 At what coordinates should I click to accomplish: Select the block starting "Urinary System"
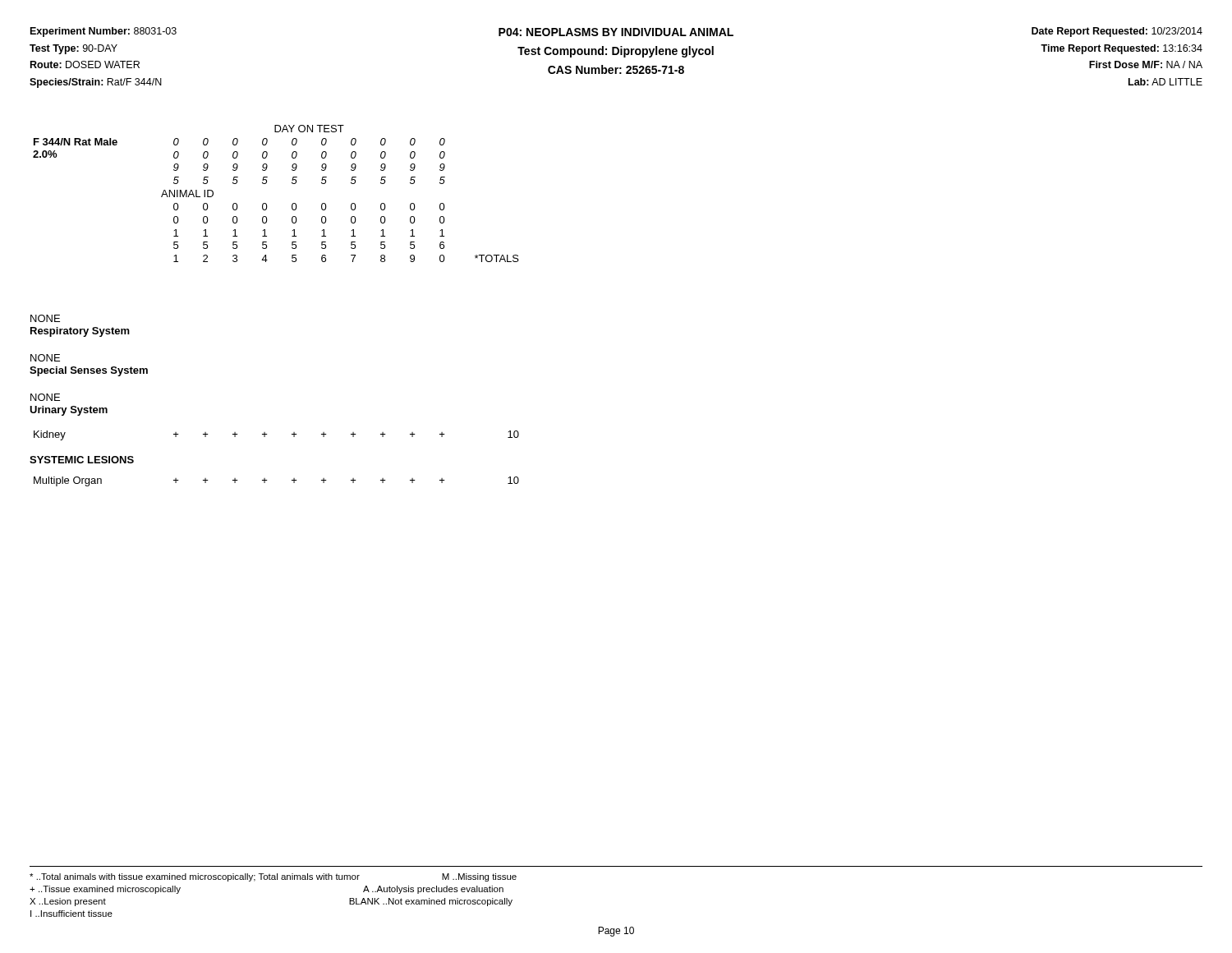click(x=69, y=410)
